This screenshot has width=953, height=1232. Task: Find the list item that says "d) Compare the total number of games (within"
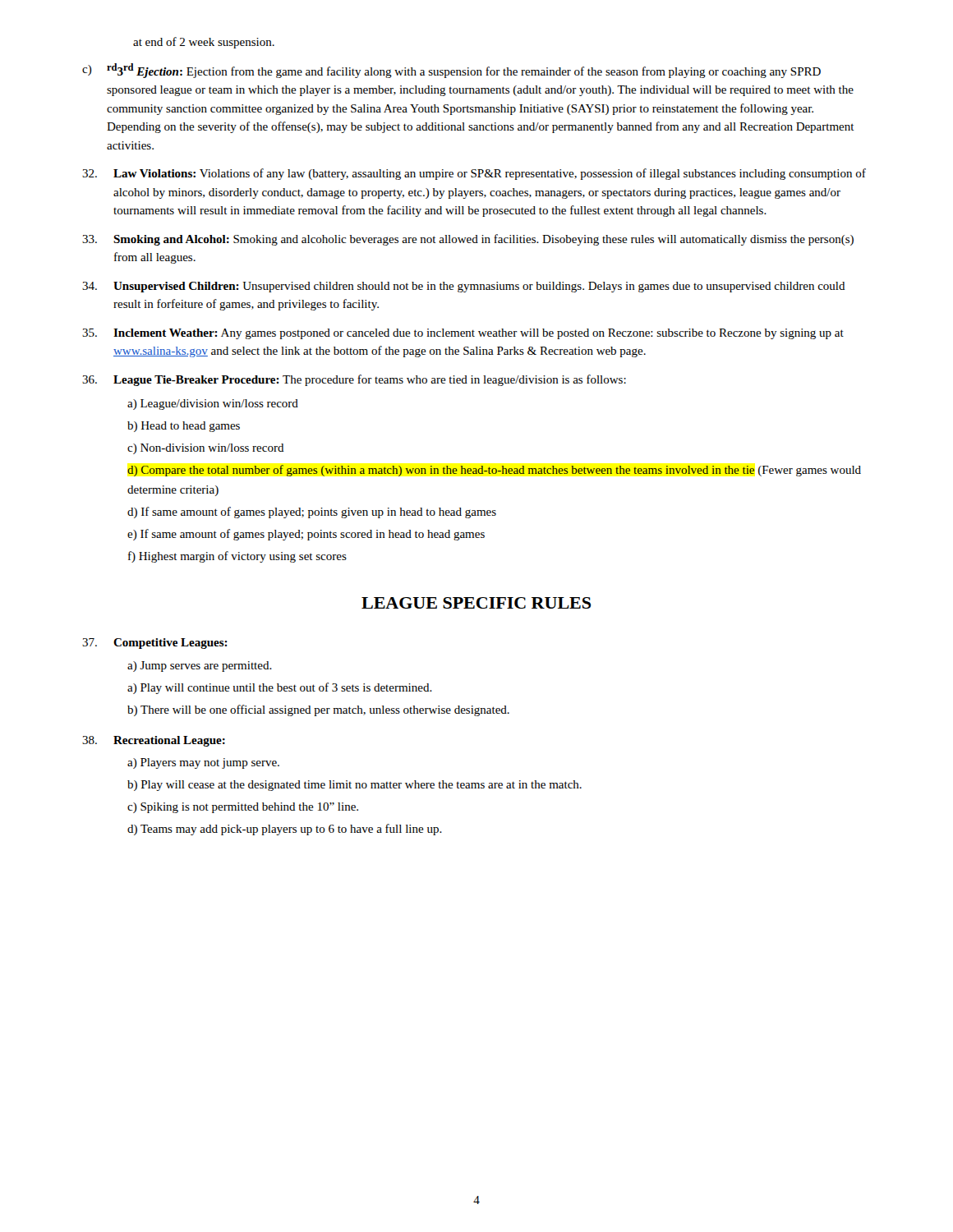(x=494, y=480)
